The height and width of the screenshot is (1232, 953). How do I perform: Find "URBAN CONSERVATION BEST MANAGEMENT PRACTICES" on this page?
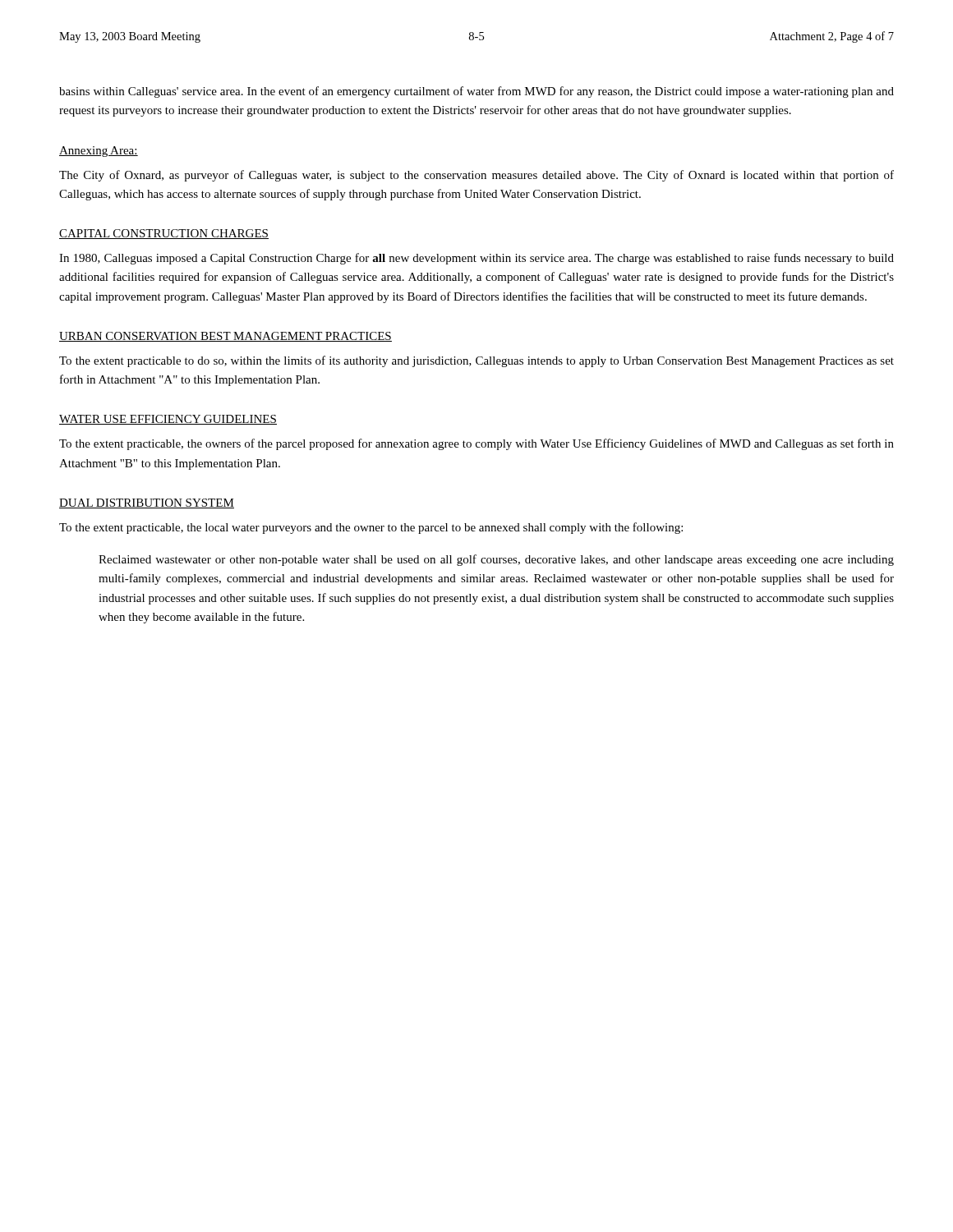pyautogui.click(x=225, y=336)
